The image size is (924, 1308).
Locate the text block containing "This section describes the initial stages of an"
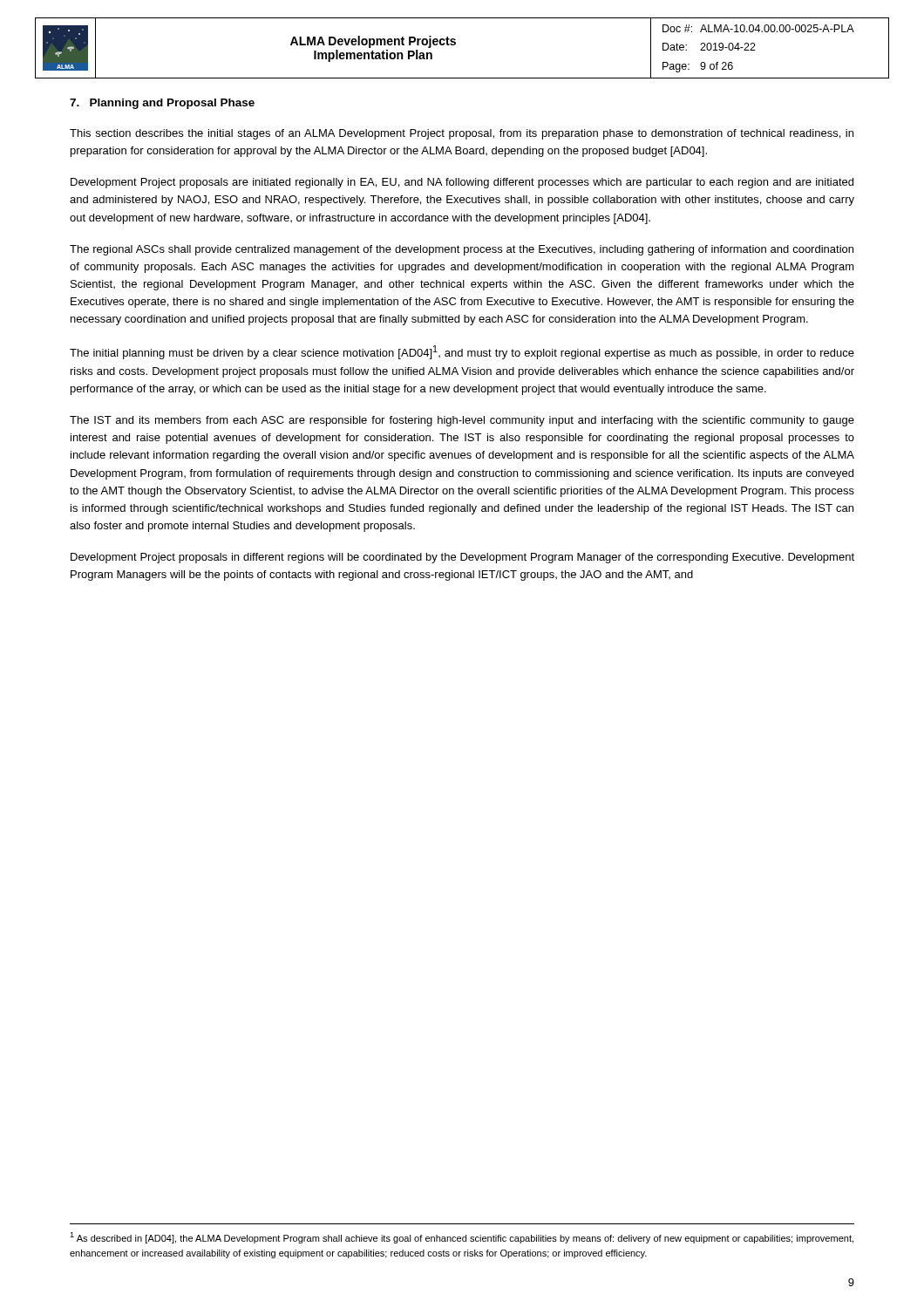[462, 142]
